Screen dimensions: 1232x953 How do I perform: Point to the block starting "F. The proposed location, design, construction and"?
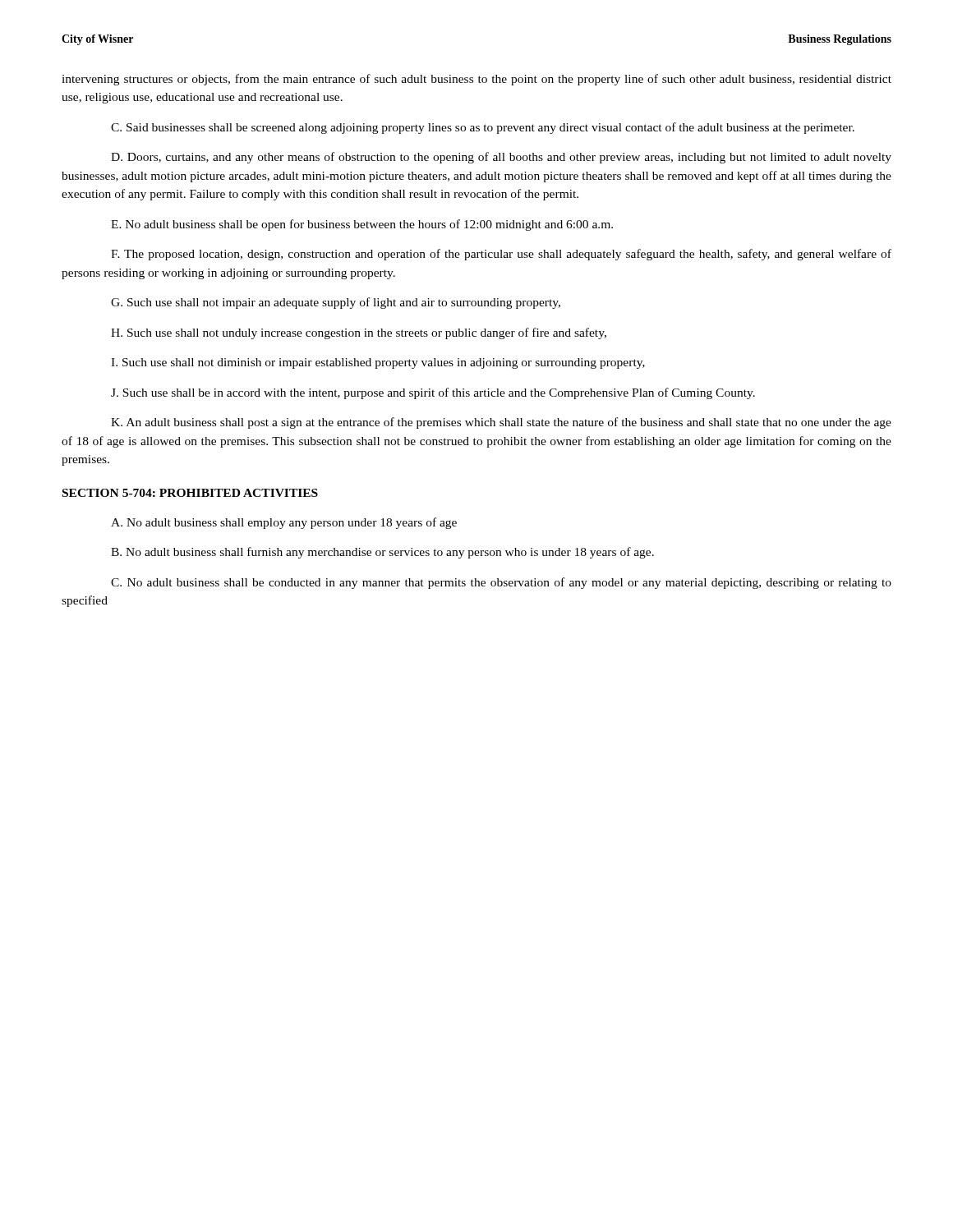tap(476, 263)
